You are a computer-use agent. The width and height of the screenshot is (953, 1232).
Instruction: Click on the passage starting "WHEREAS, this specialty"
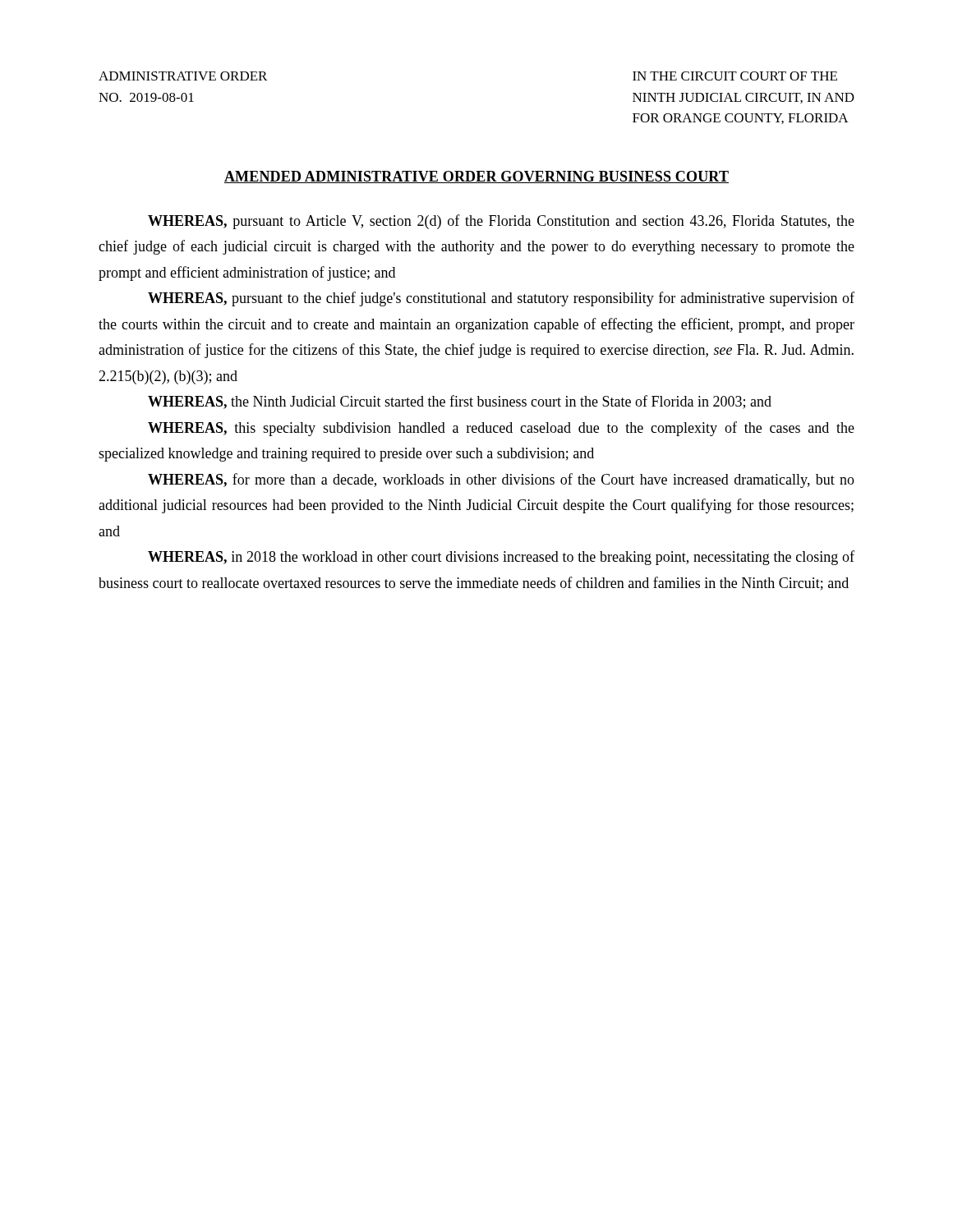click(476, 440)
